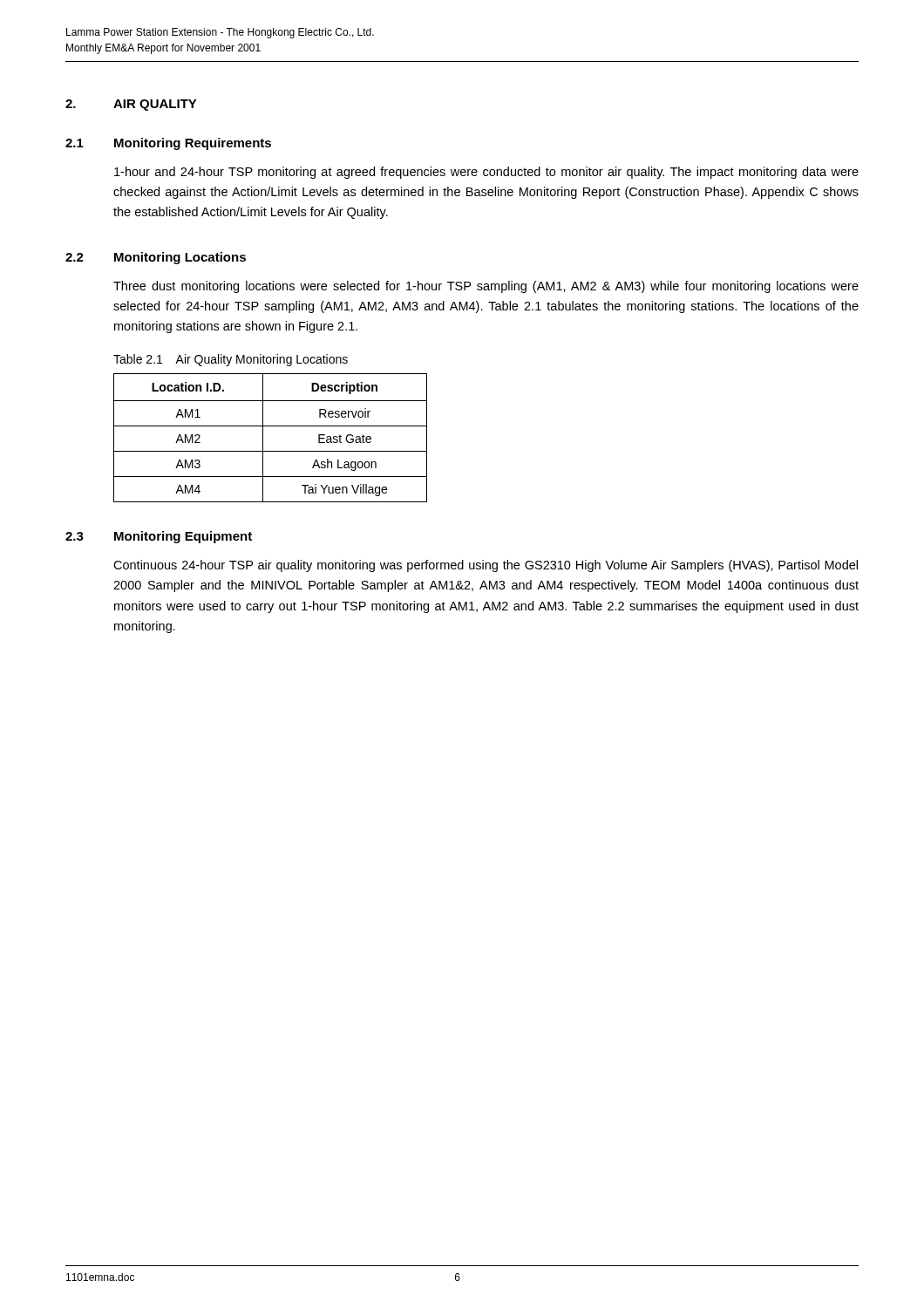The width and height of the screenshot is (924, 1308).
Task: Locate the block starting "Table 2.1 Air Quality Monitoring Locations"
Action: pyautogui.click(x=231, y=359)
